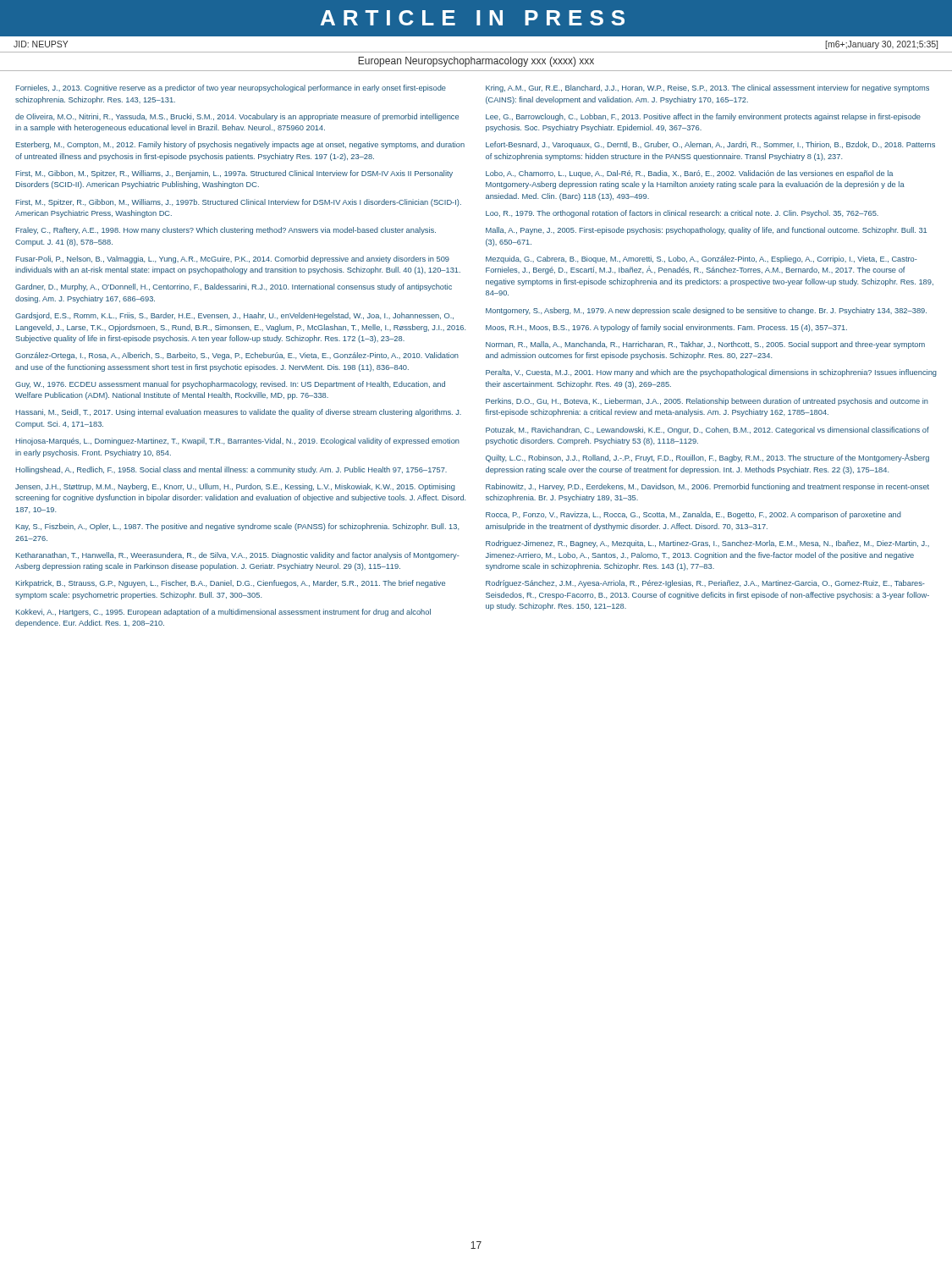Click on the block starting "Gardner, D., Murphy, A., O'Donnell, H.,"
The height and width of the screenshot is (1270, 952).
point(234,293)
